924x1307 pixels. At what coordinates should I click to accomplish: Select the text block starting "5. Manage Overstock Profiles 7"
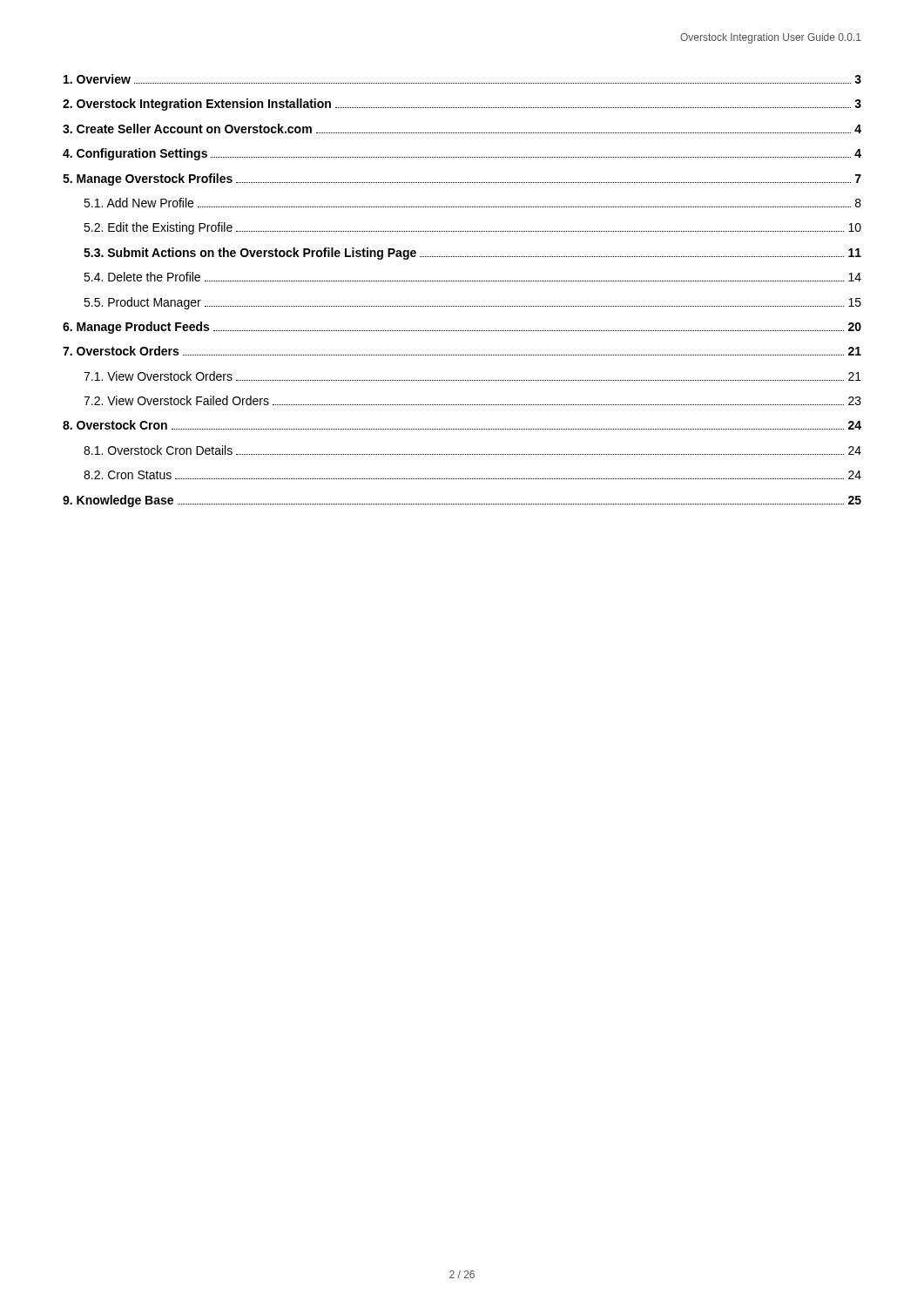tap(462, 178)
